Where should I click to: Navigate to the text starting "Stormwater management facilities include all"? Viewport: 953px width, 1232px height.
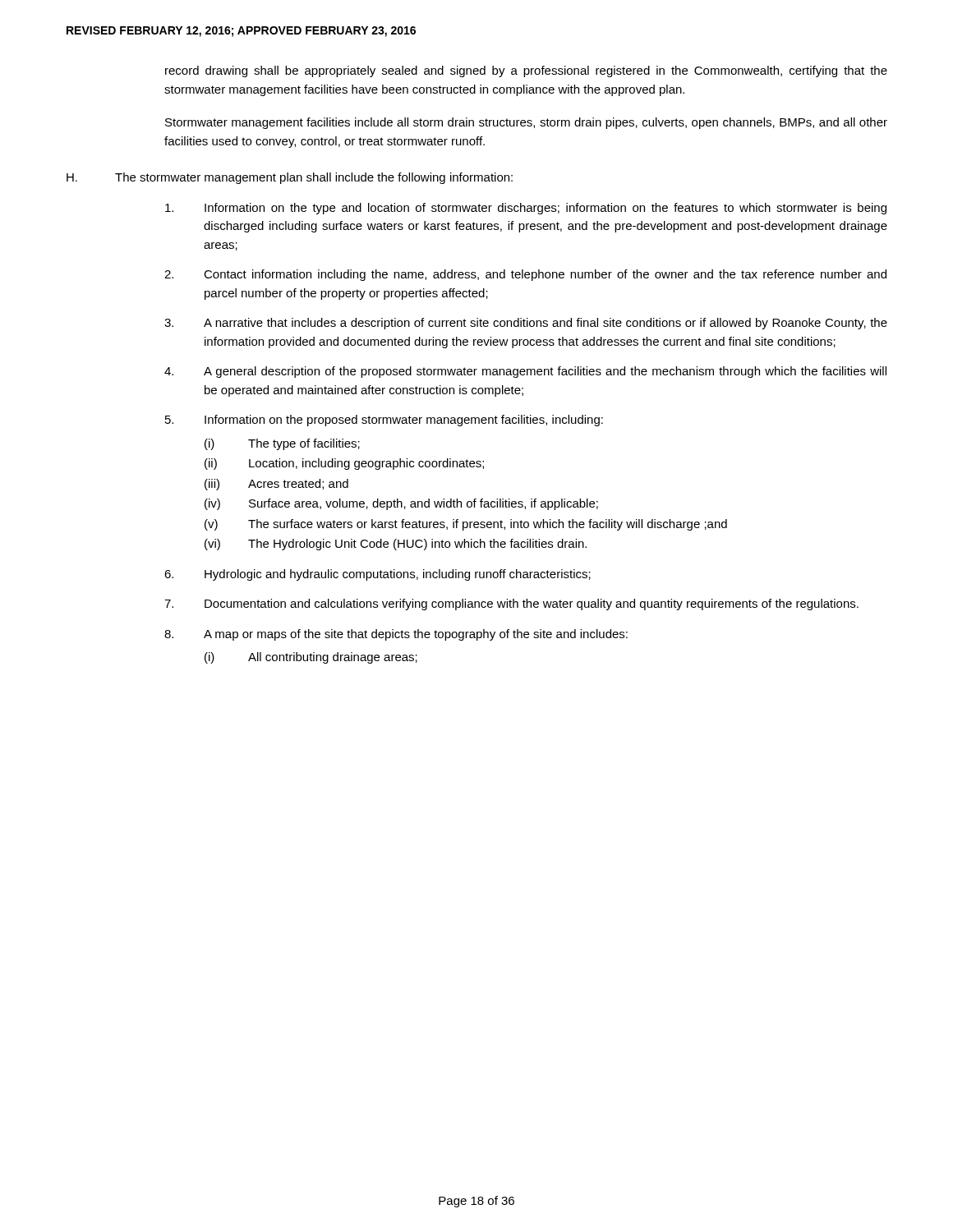tap(526, 131)
